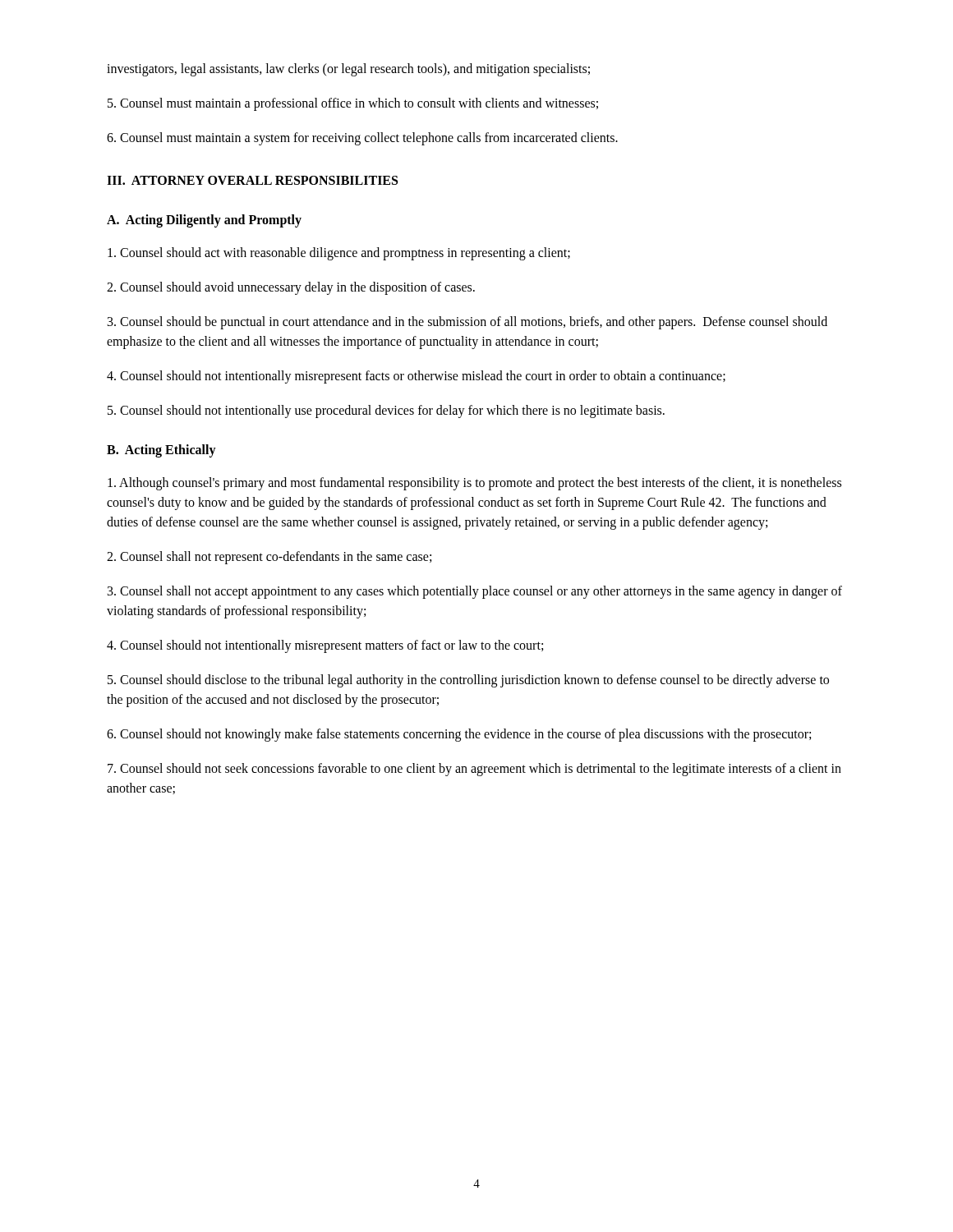Find the list item that reads "6. Counsel should not knowingly"

pos(459,734)
